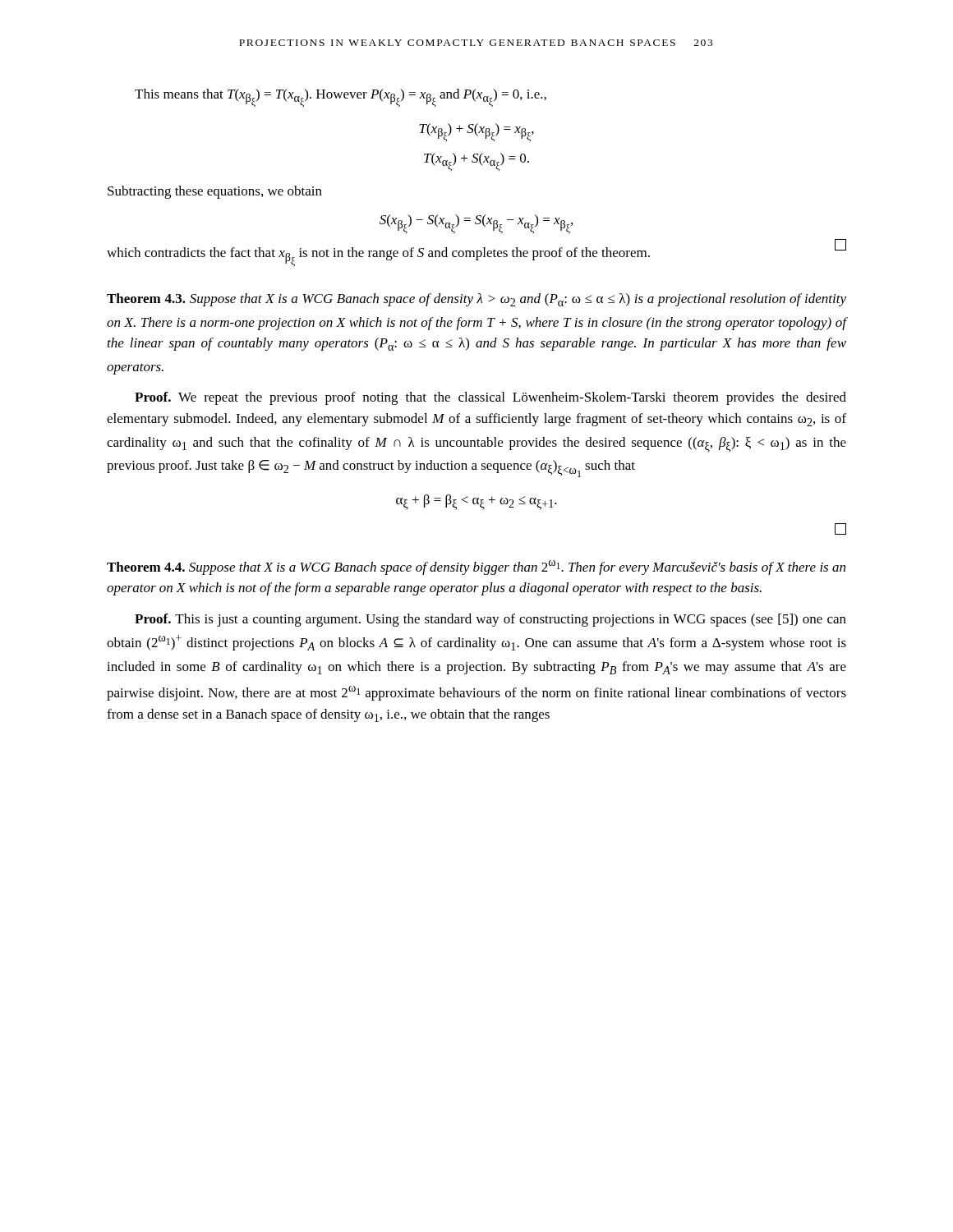This screenshot has width=953, height=1232.
Task: Select the text block starting "This means that"
Action: coord(476,97)
